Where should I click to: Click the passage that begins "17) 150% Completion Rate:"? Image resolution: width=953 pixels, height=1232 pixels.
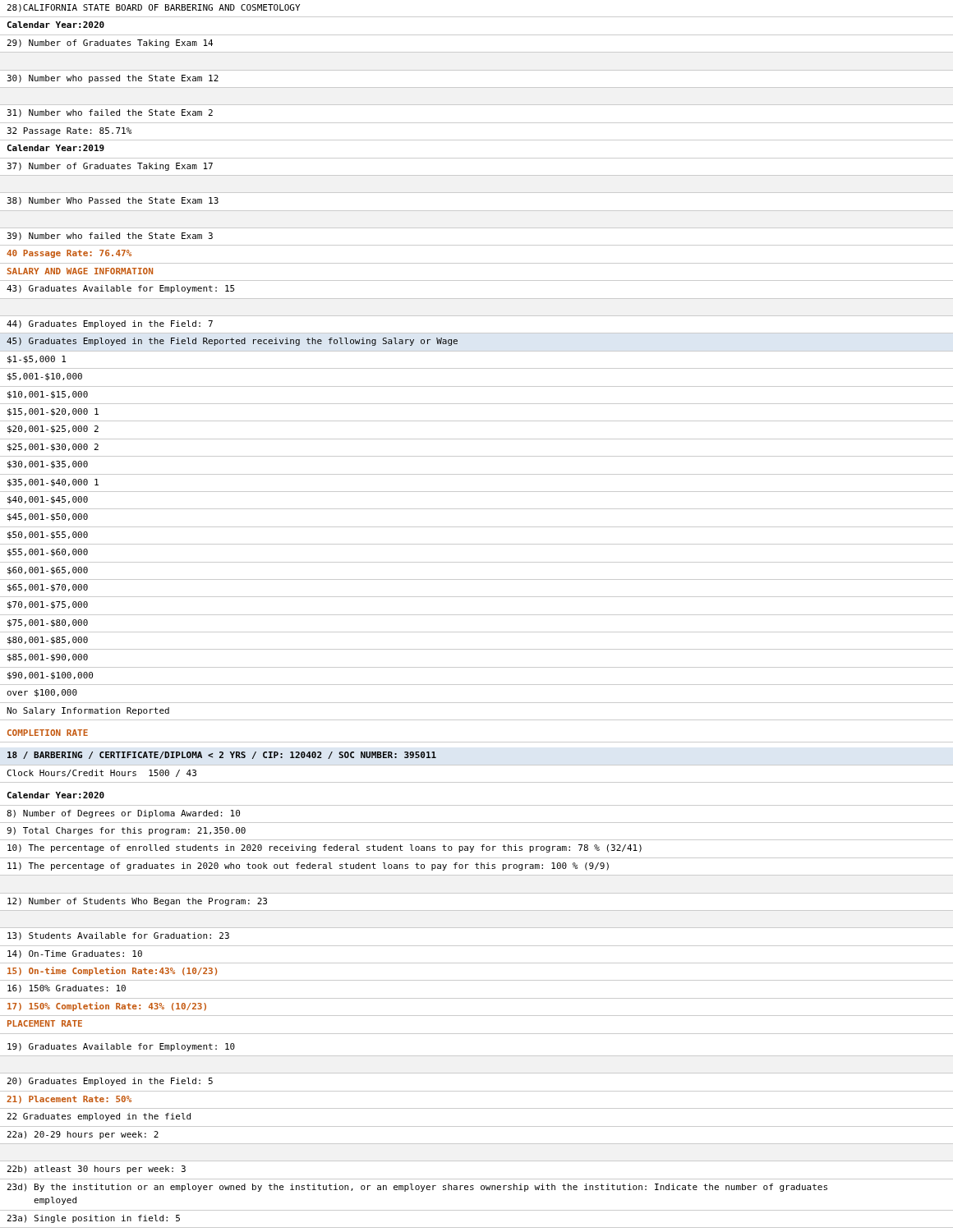pyautogui.click(x=107, y=1006)
